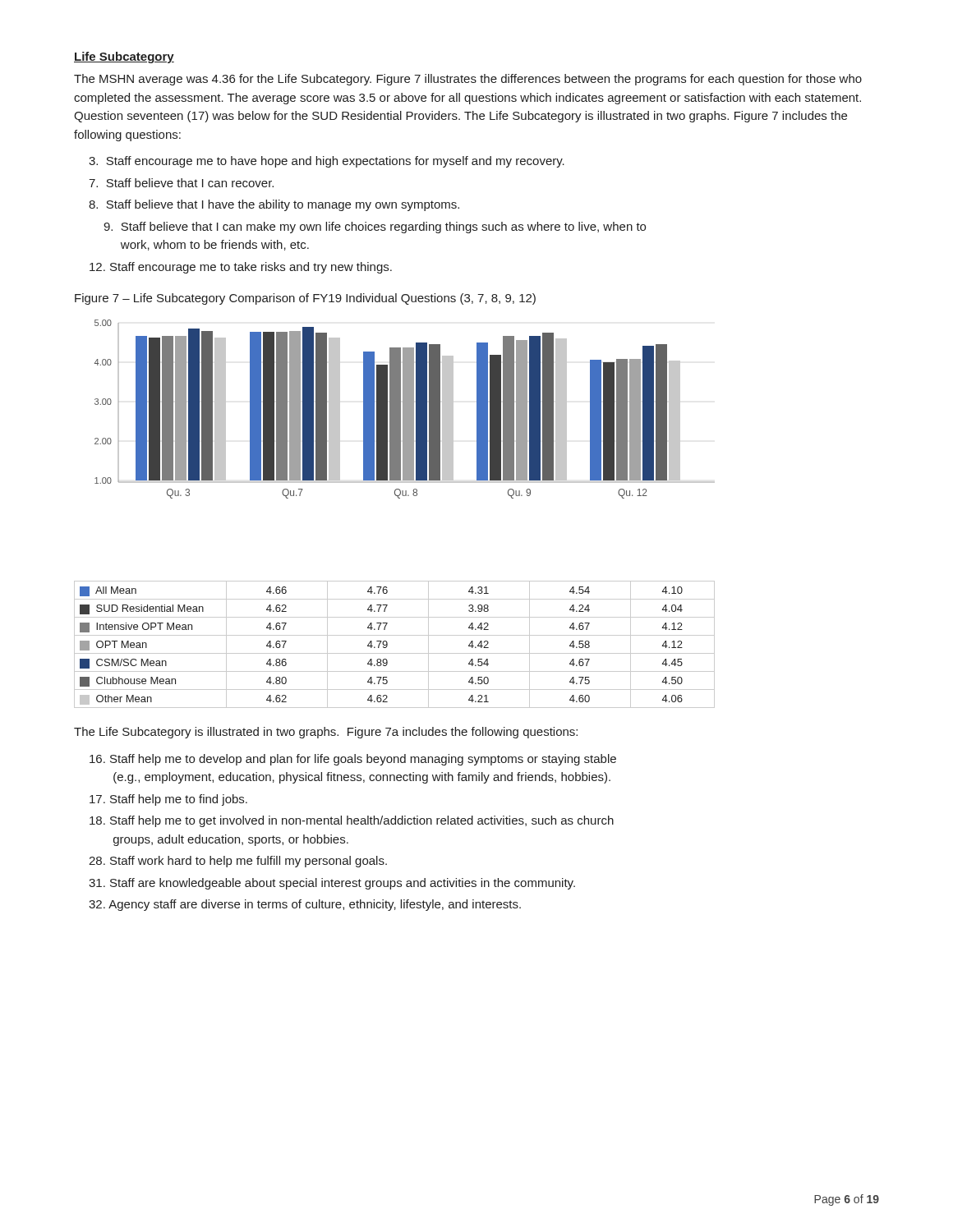Locate the text block starting "8. Staff believe that"

click(275, 204)
